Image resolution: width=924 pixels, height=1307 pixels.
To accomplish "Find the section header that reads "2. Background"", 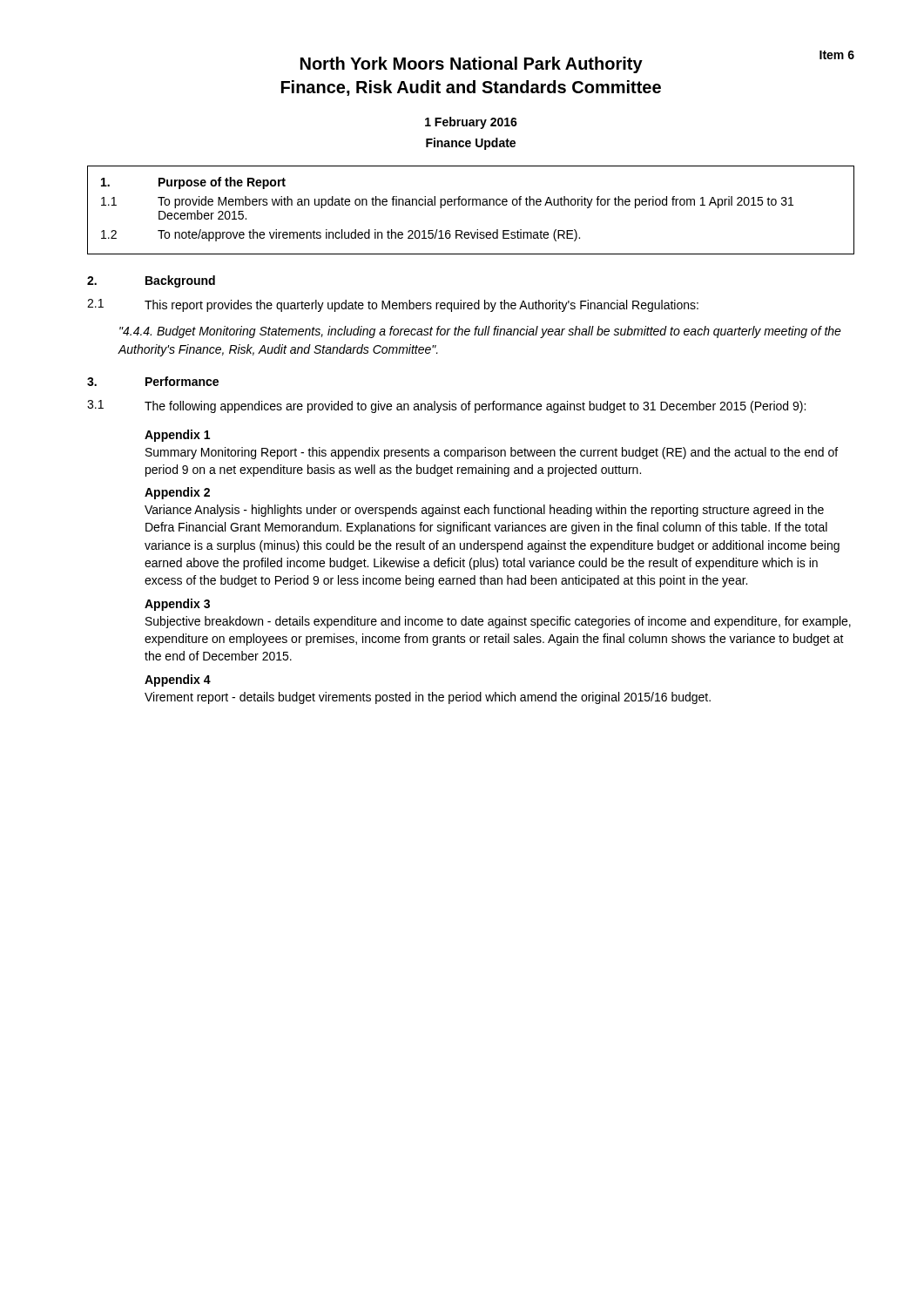I will pos(151,281).
